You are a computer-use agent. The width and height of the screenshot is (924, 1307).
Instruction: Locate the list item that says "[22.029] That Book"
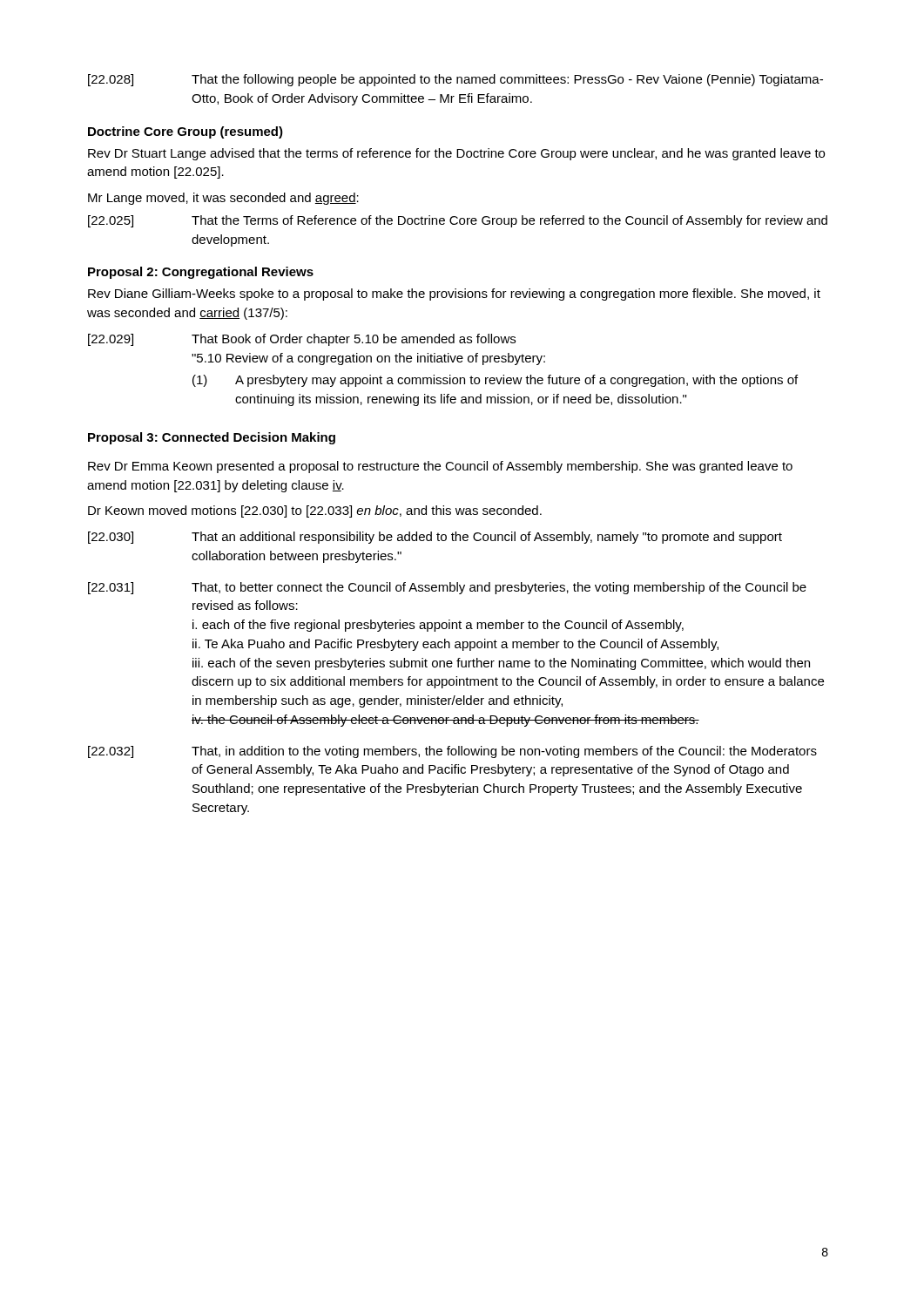[x=458, y=370]
